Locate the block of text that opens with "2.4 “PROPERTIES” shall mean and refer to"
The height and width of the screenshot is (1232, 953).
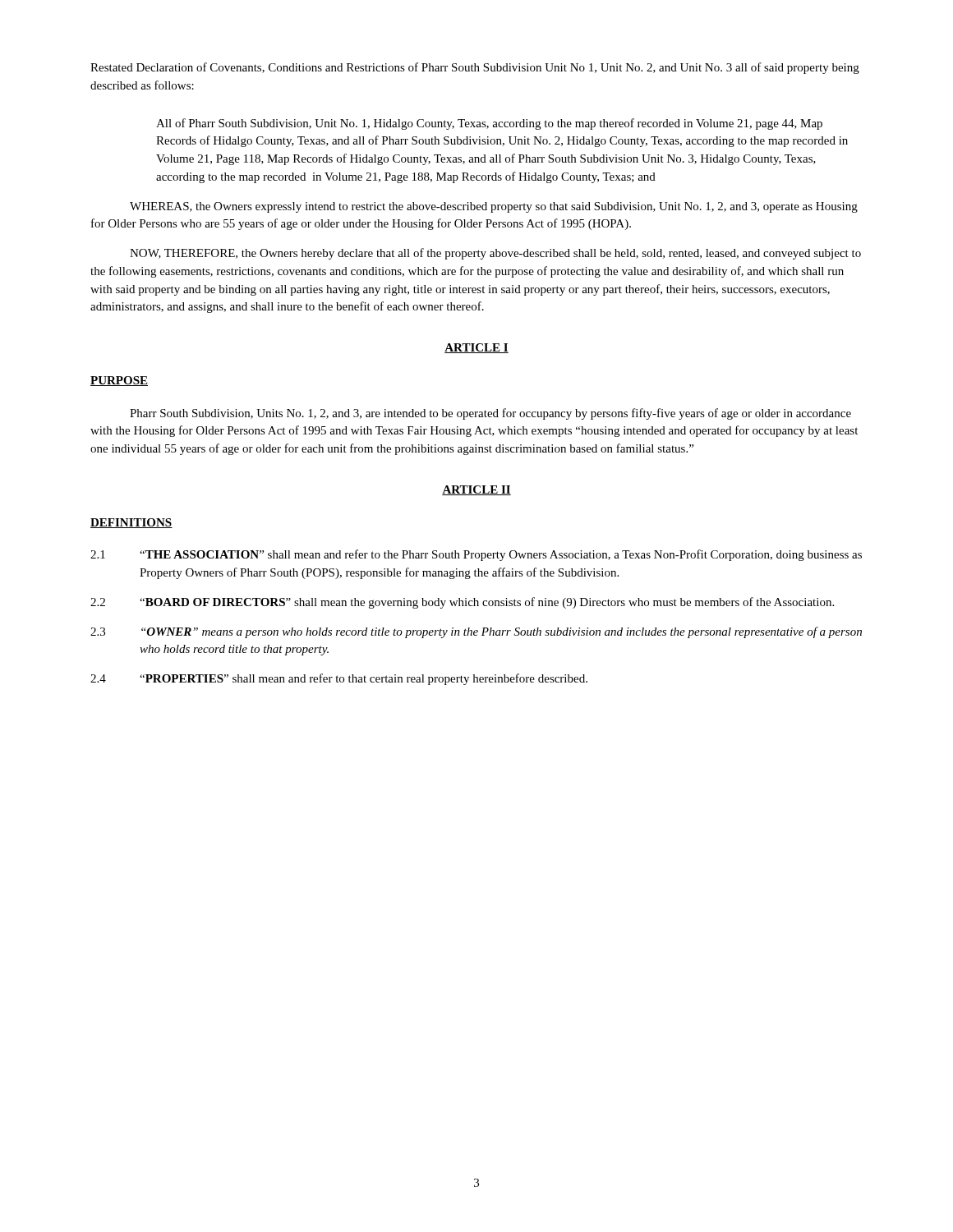pos(476,679)
